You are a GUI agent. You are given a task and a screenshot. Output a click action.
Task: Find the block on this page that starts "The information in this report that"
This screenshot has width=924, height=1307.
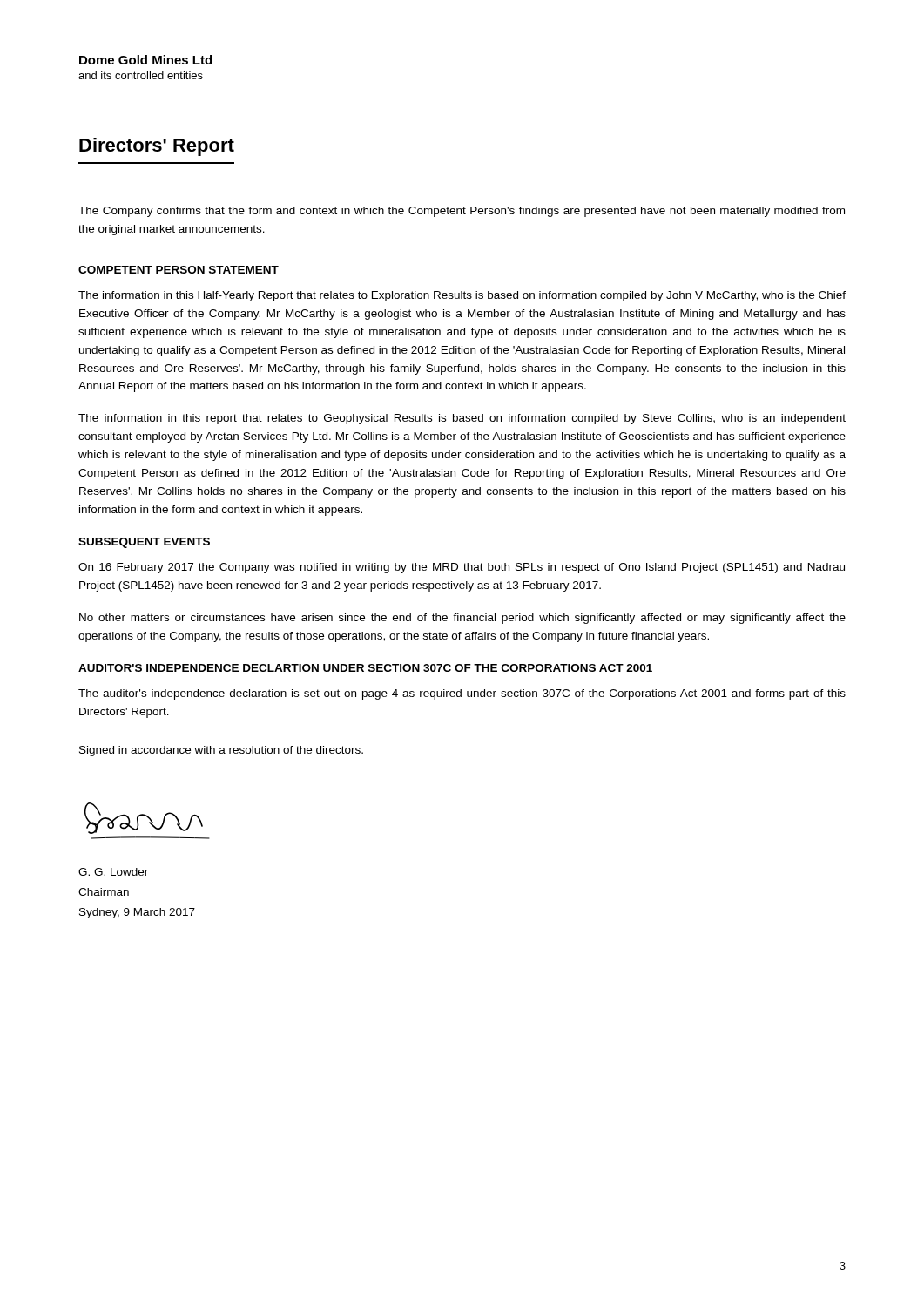coord(462,464)
